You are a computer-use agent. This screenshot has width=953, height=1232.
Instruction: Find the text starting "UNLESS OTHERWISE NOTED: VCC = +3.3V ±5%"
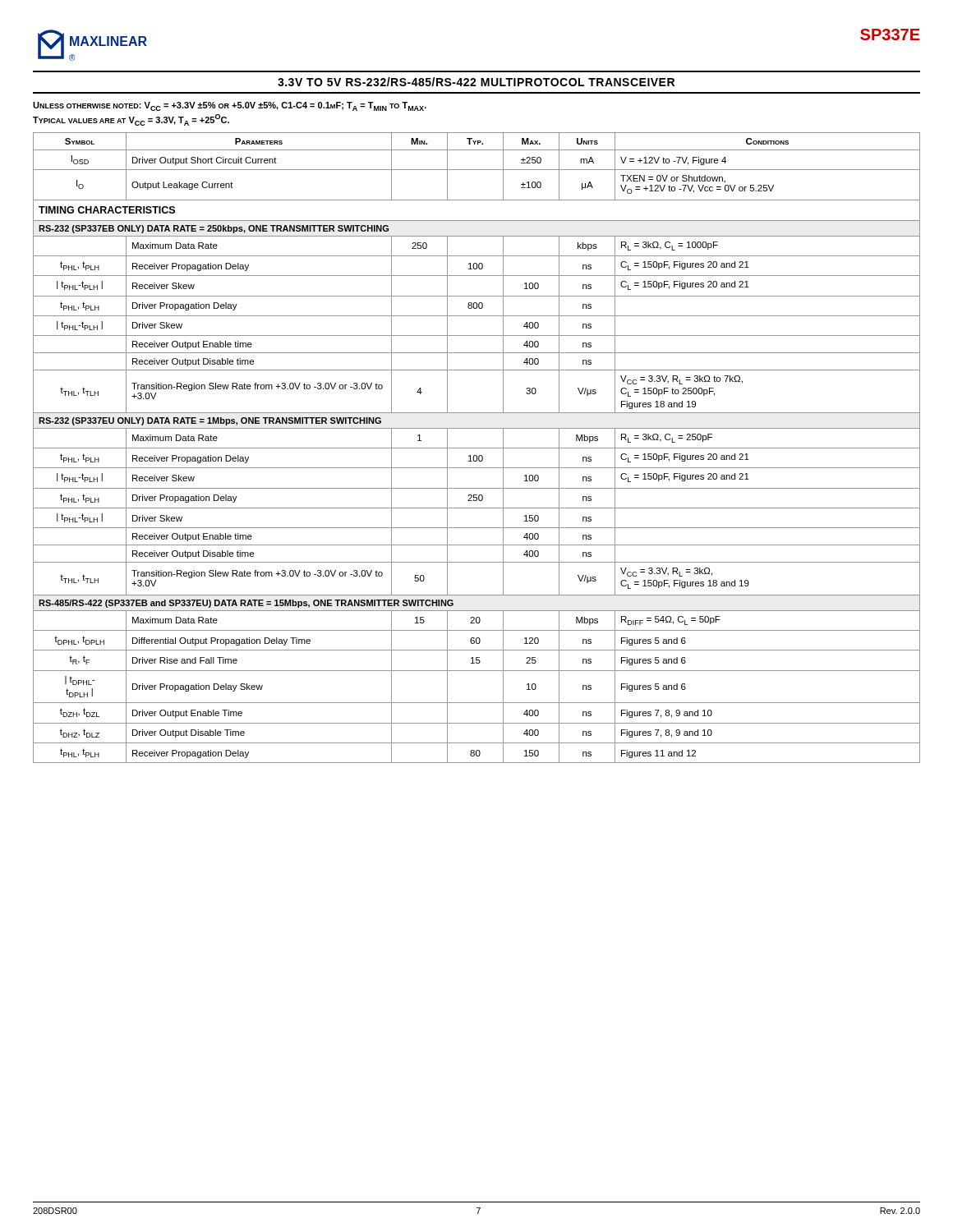(x=230, y=114)
